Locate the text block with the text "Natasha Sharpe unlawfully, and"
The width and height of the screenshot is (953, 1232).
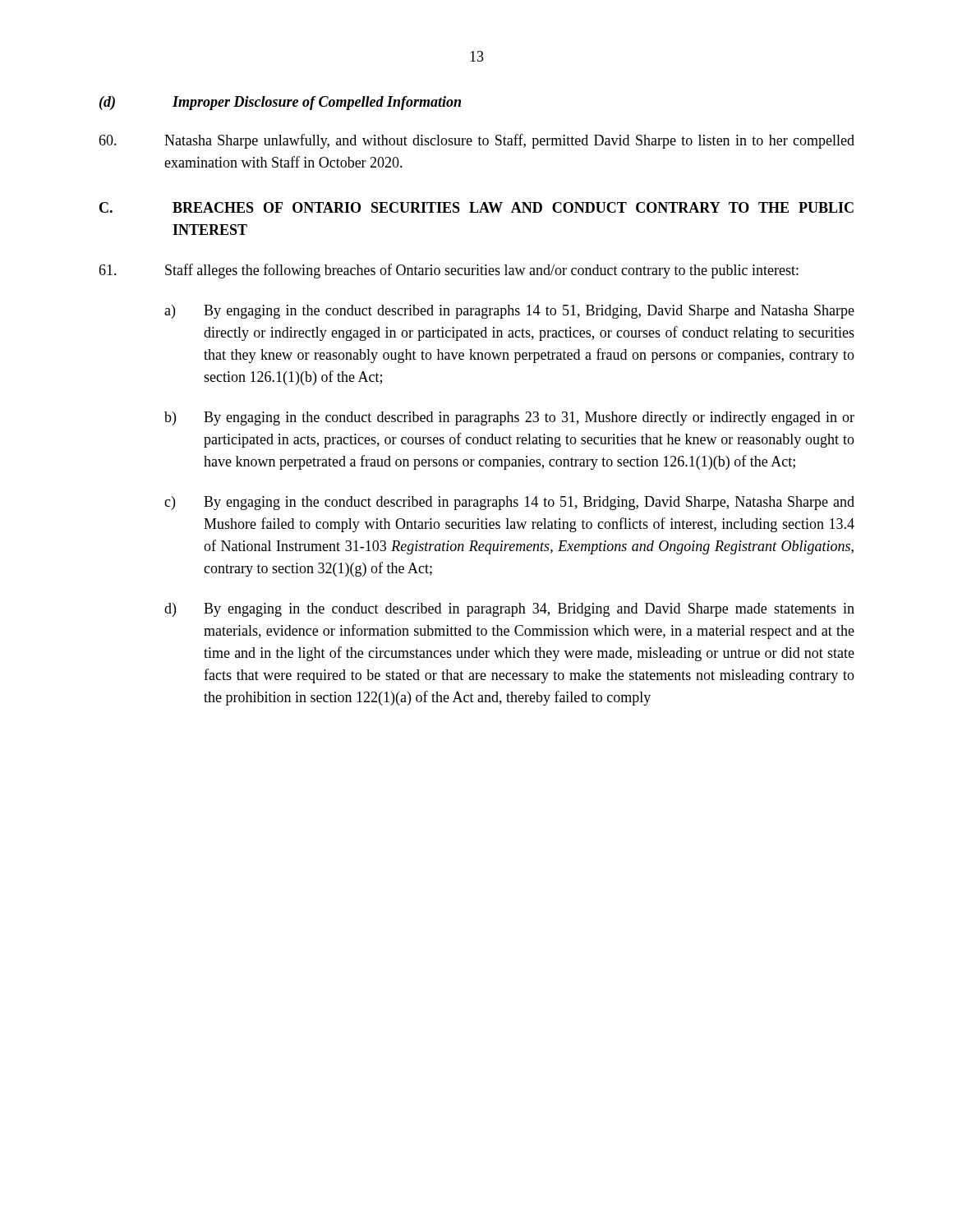[x=476, y=152]
